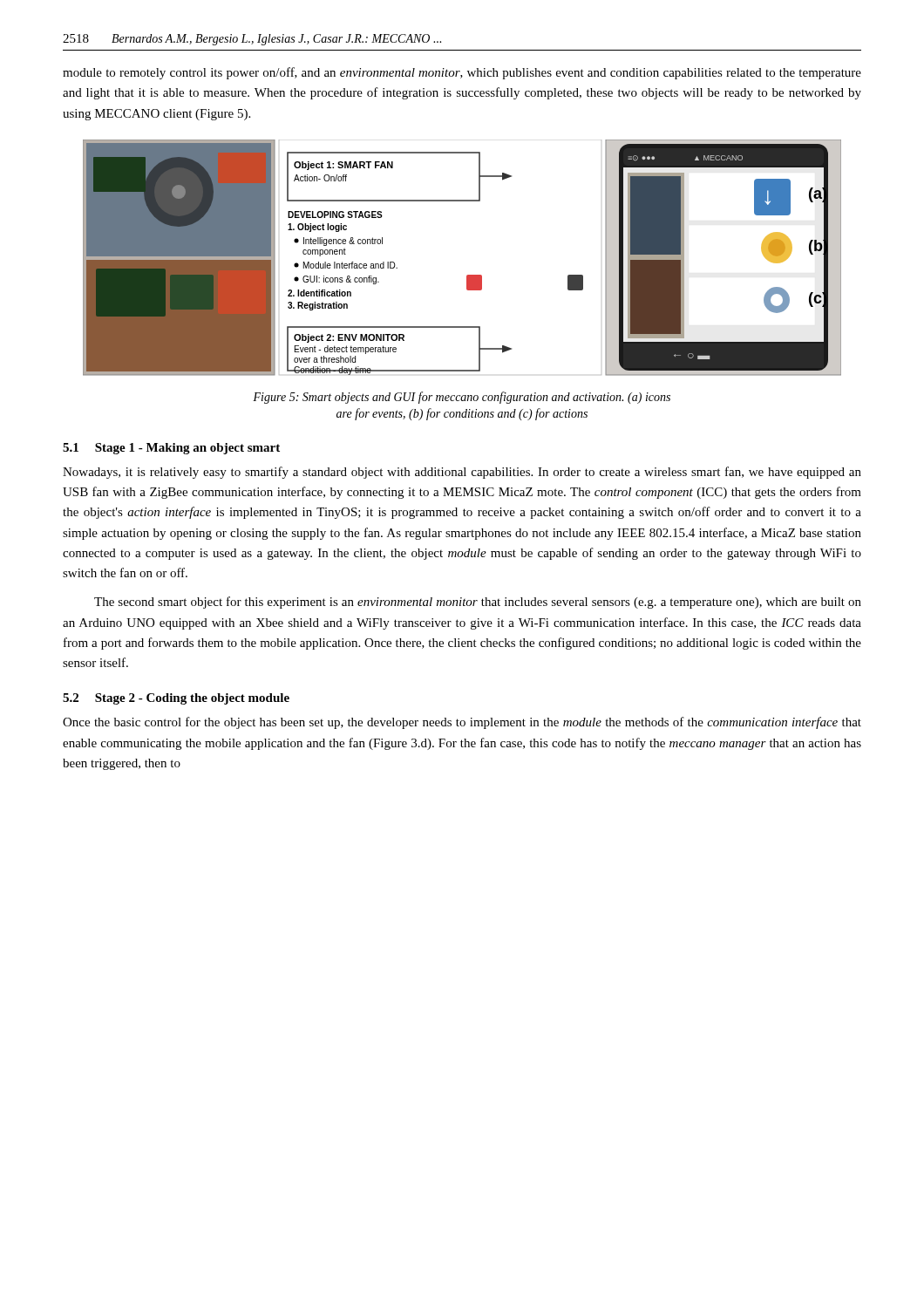
Task: Click on the text block starting "Figure 5: Smart objects and GUI"
Action: click(x=462, y=406)
